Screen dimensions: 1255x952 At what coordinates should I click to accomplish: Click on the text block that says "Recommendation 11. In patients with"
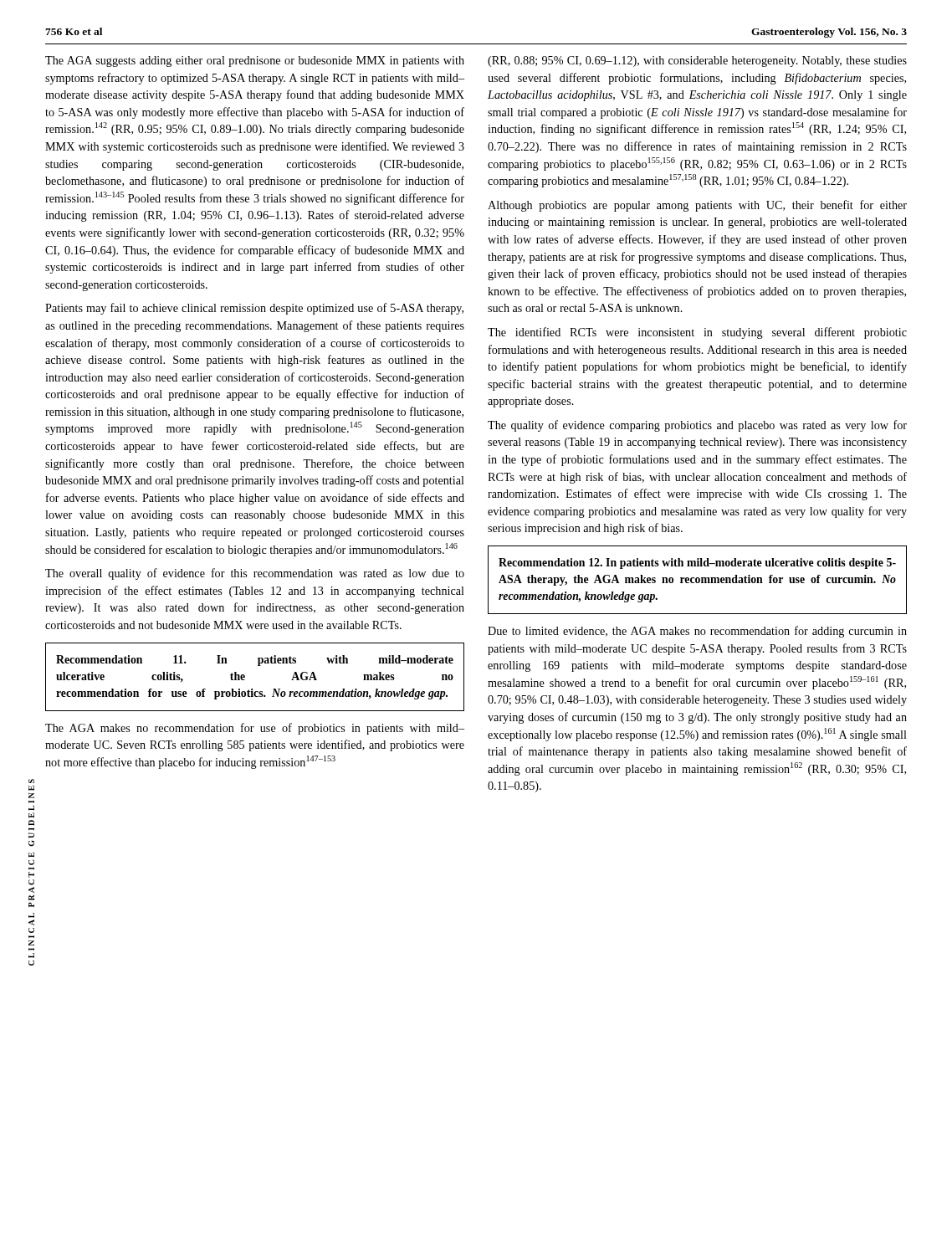(x=255, y=677)
